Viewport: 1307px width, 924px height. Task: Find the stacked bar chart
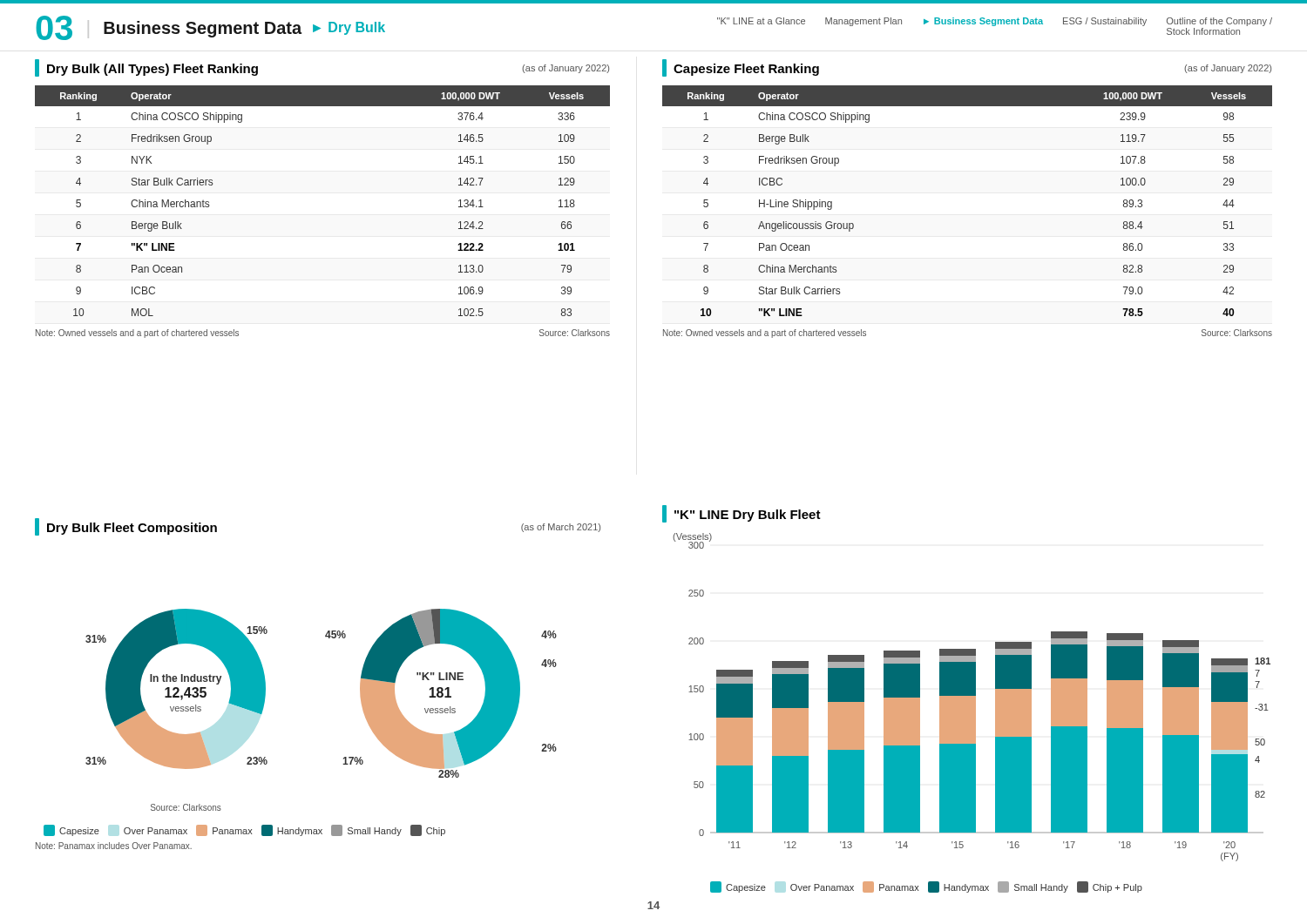[967, 704]
